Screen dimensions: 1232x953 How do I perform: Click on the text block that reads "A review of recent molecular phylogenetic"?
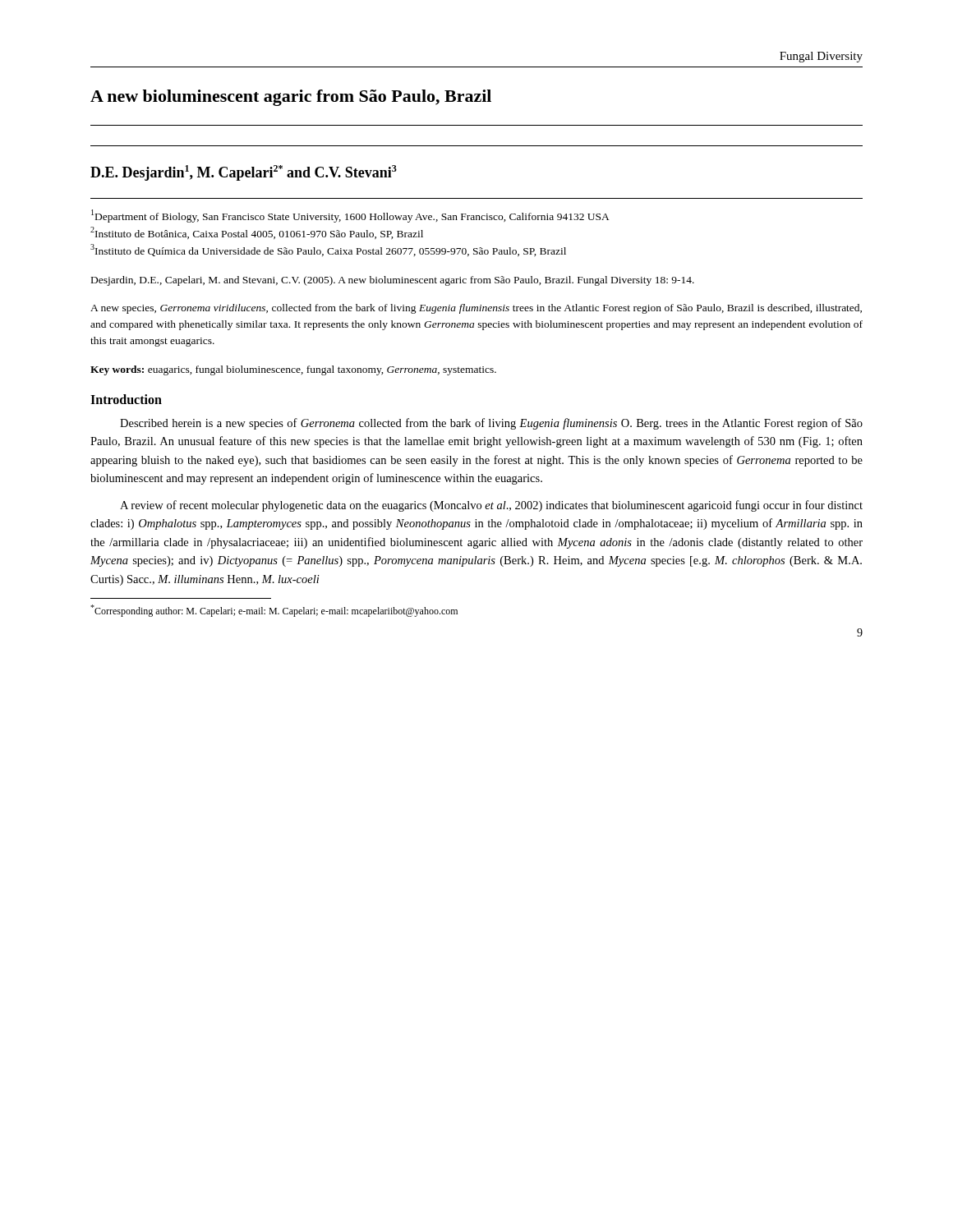[x=476, y=542]
